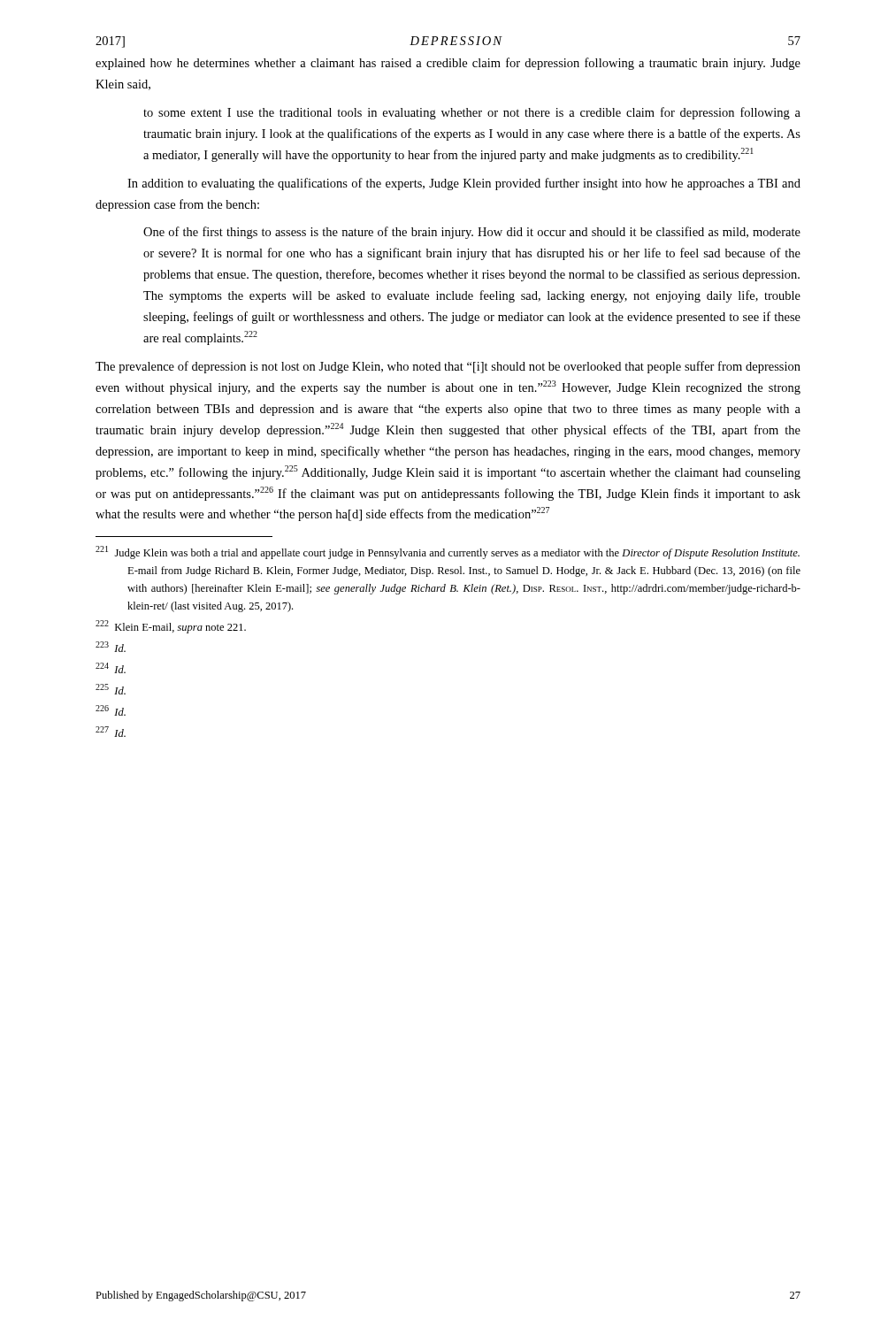Find the text block starting "In addition to evaluating"
Screen dimensions: 1327x896
(x=448, y=194)
